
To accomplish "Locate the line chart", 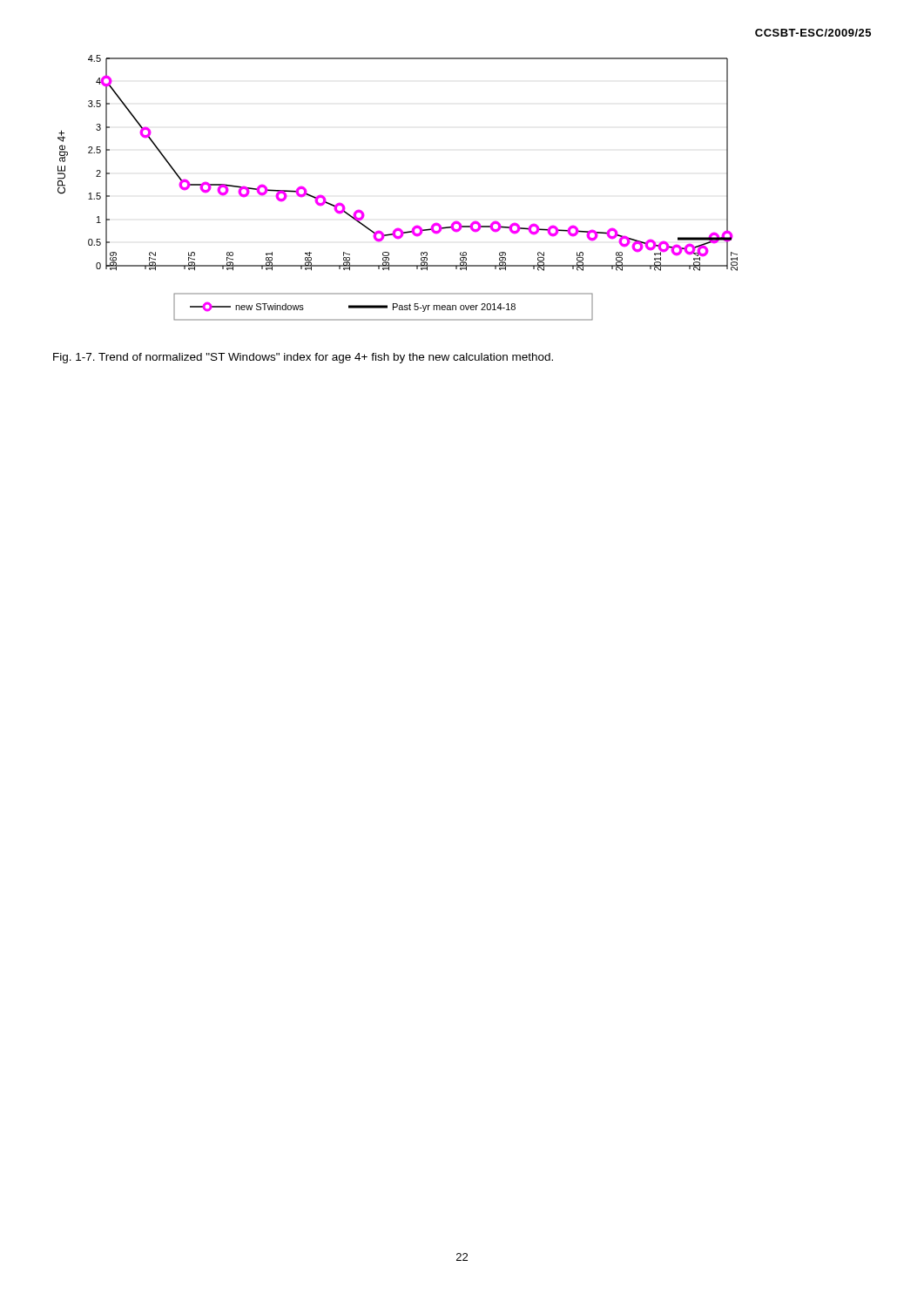I will 401,193.
